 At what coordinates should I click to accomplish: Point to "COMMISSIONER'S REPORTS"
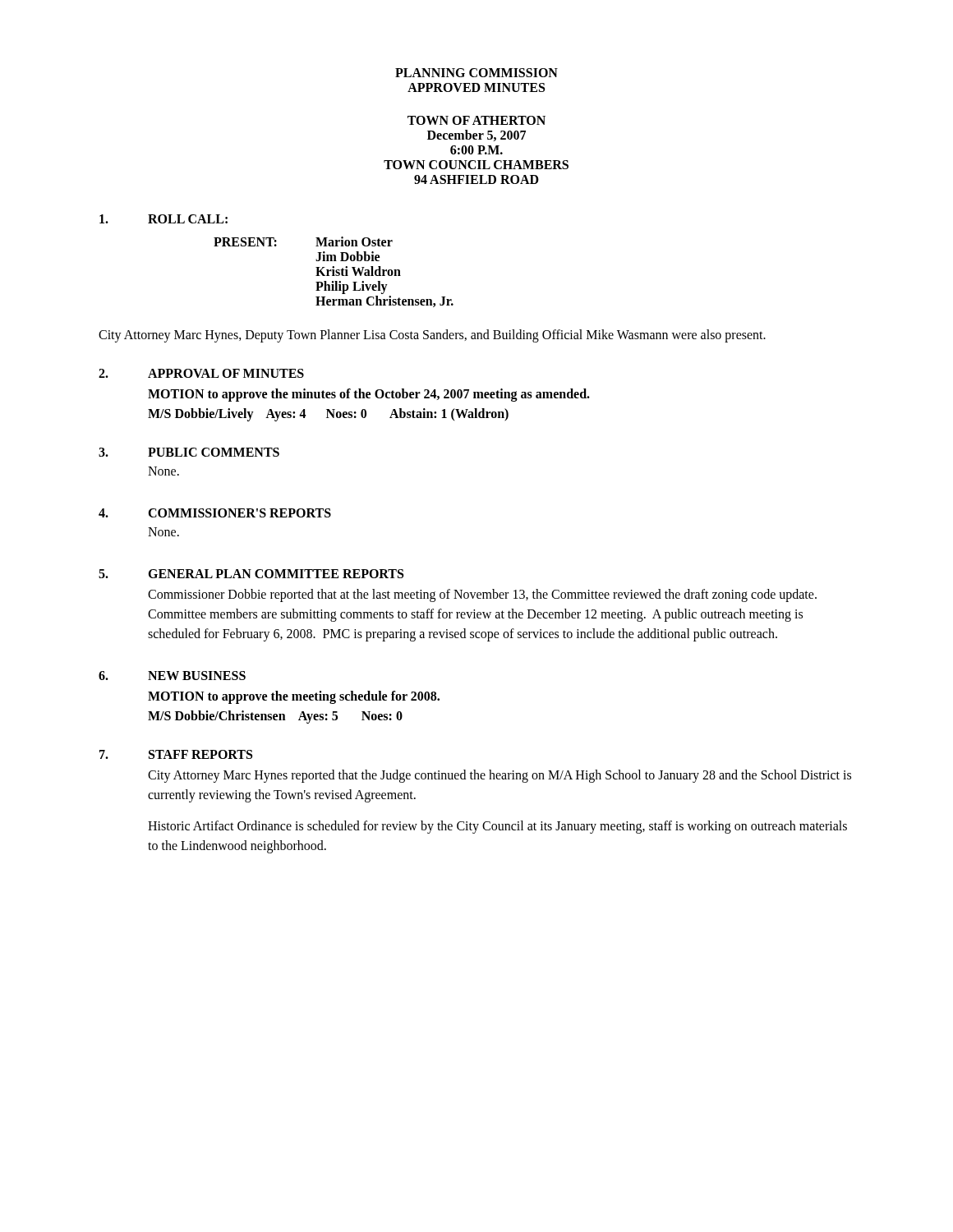(x=239, y=513)
